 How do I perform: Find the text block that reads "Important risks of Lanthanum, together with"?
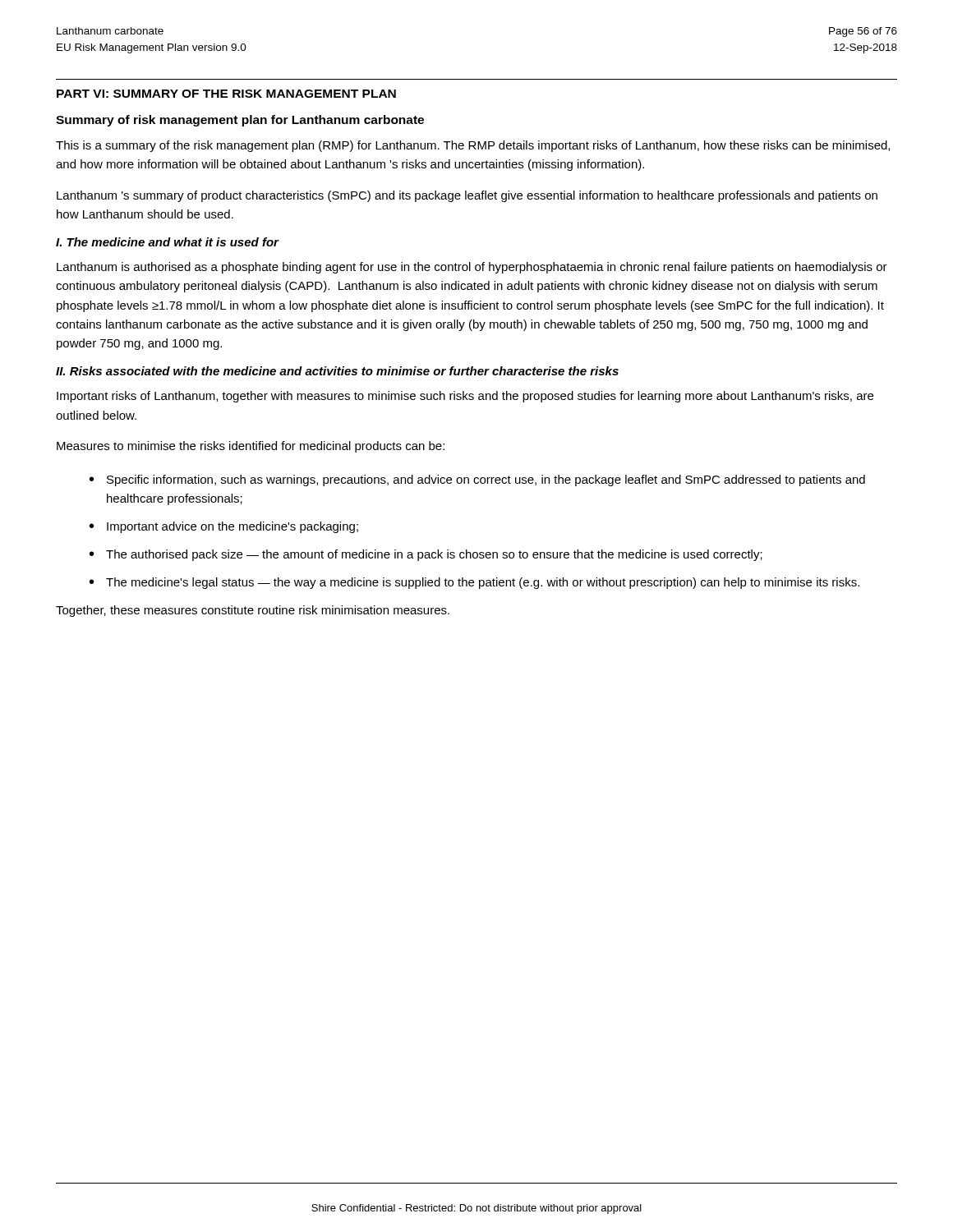click(465, 405)
